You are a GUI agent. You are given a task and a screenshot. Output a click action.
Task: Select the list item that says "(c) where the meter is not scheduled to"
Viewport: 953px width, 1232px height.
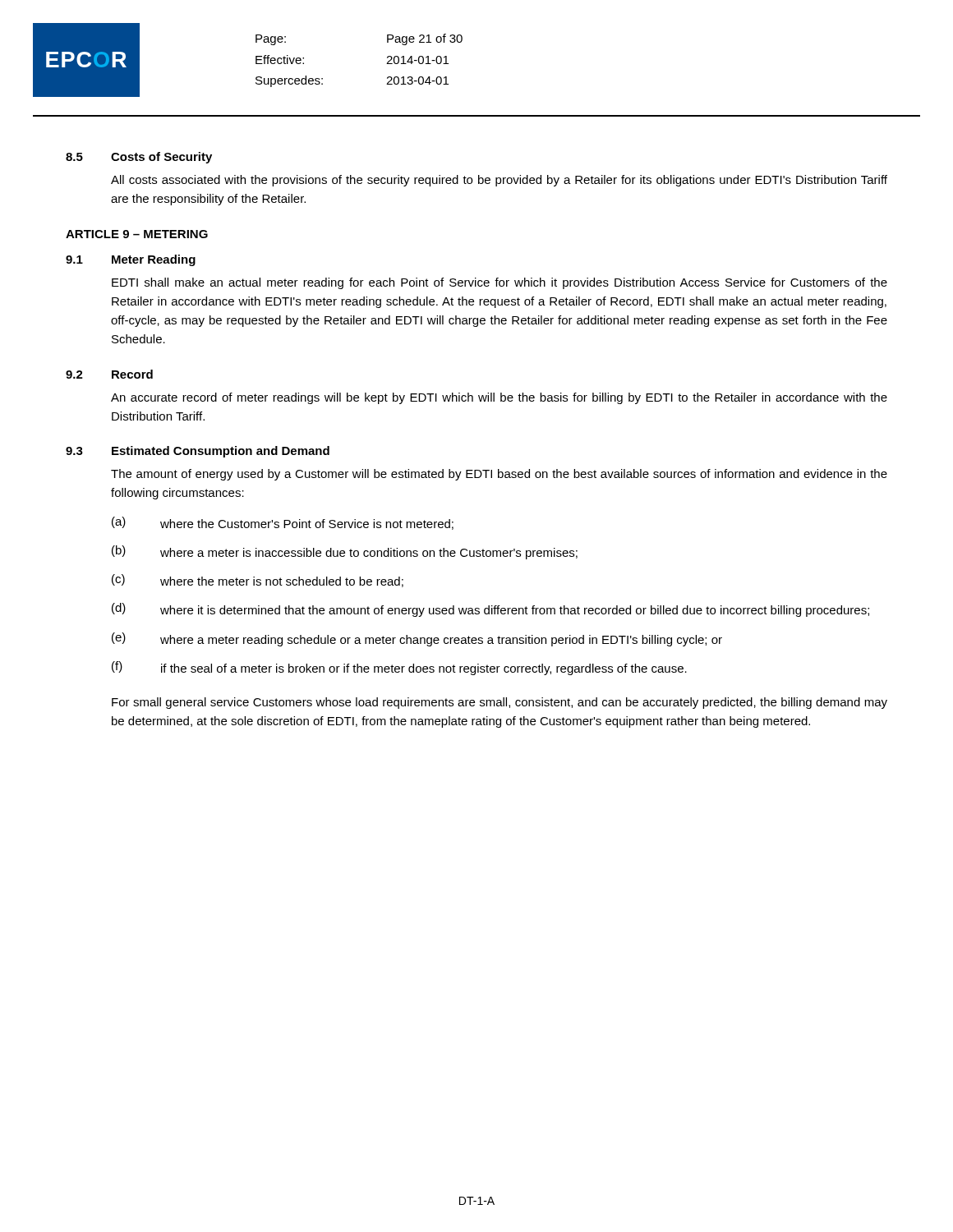258,581
